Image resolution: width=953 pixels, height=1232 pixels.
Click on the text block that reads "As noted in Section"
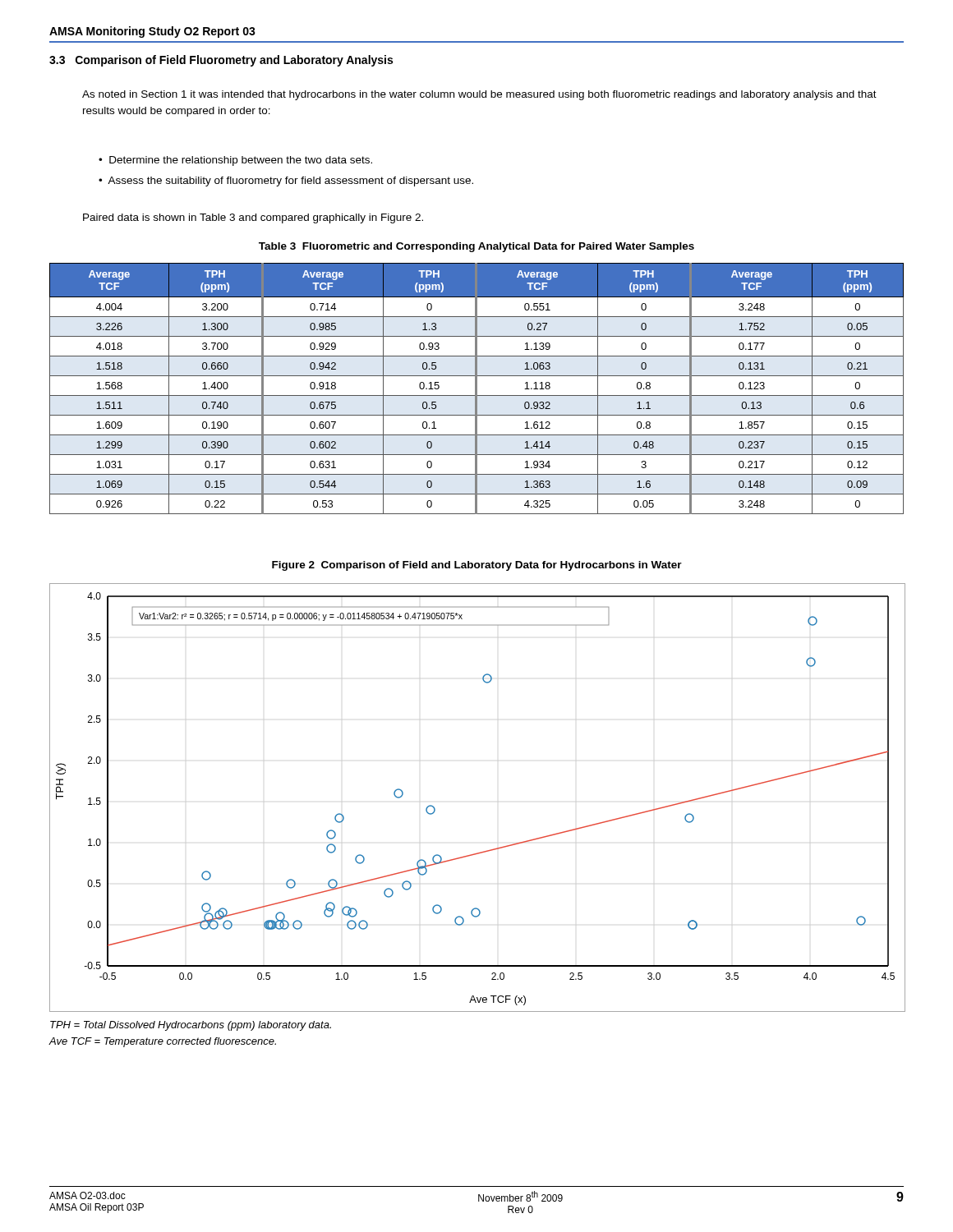(x=479, y=102)
